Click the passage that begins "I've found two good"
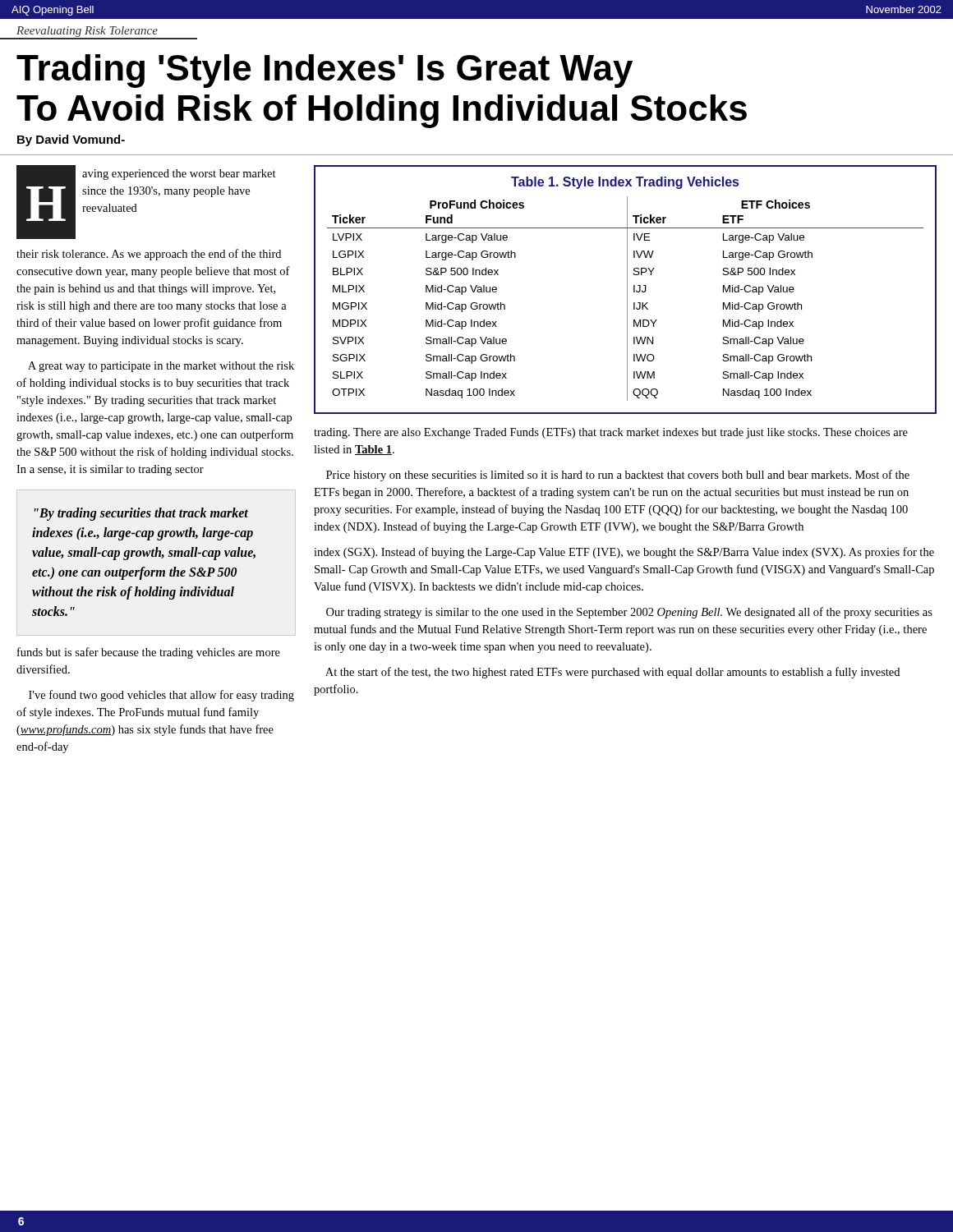The image size is (953, 1232). click(155, 721)
